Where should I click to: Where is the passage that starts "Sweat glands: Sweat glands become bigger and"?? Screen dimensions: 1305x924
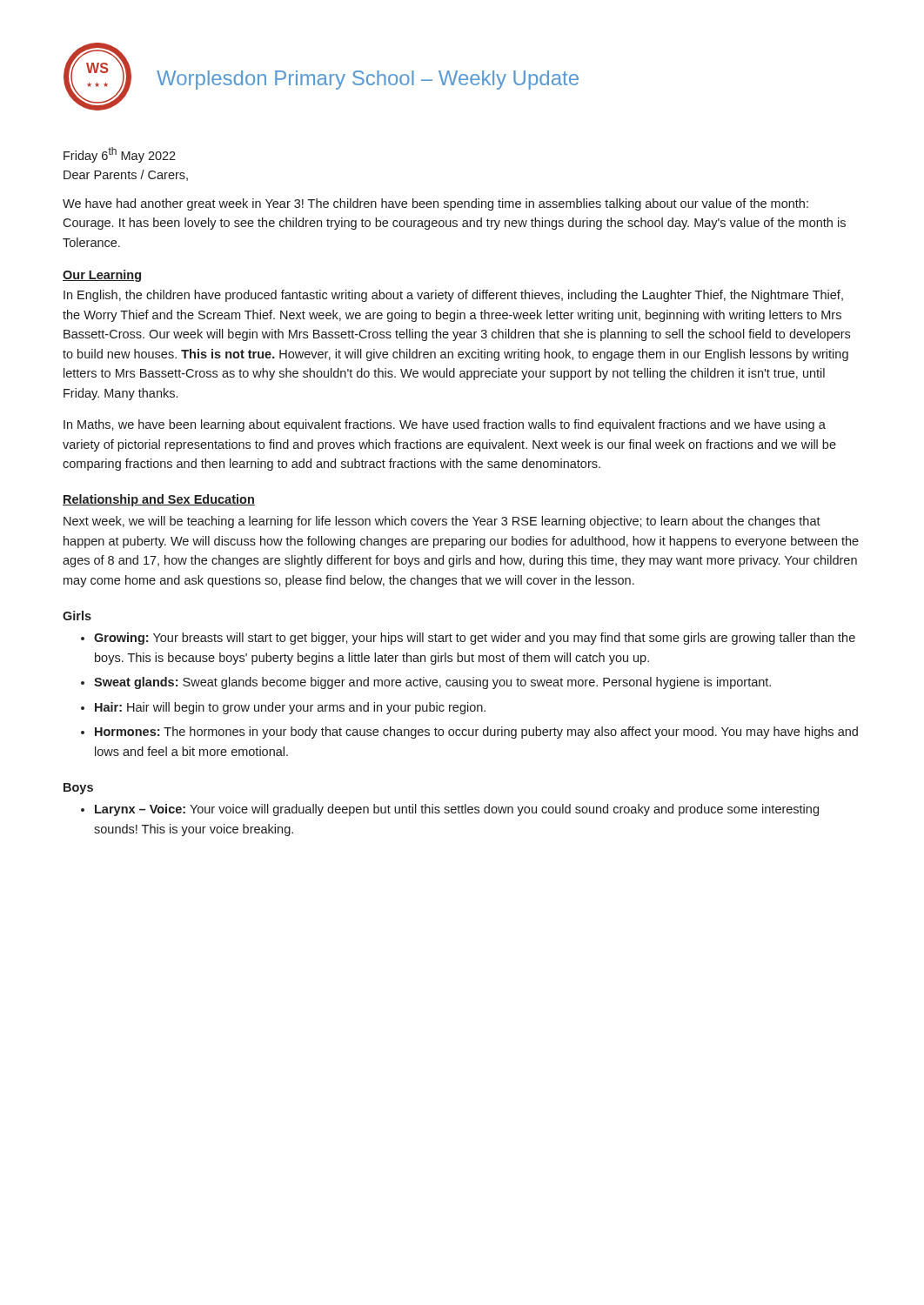tap(433, 682)
